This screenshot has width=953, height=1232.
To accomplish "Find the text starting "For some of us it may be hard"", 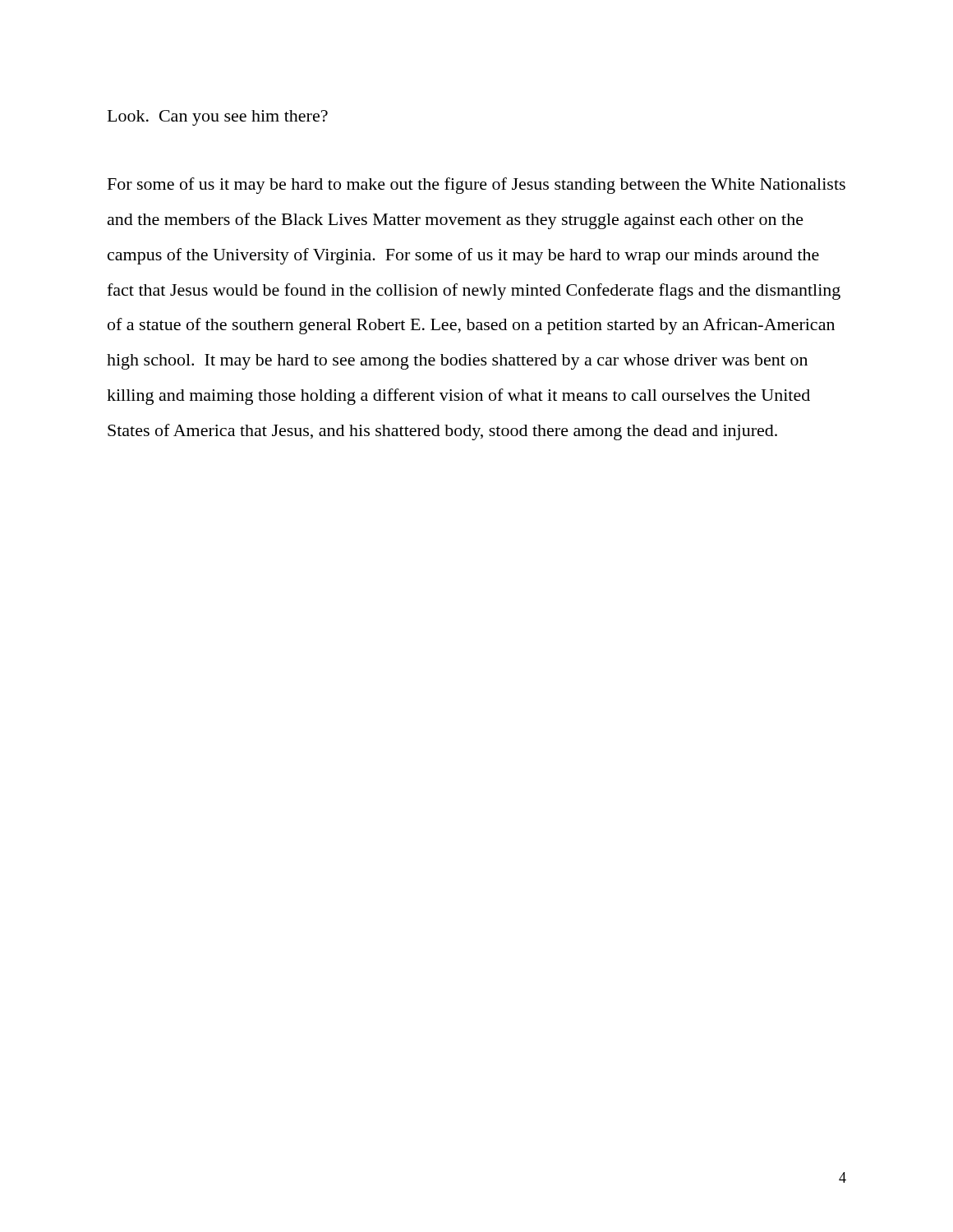I will coord(476,186).
